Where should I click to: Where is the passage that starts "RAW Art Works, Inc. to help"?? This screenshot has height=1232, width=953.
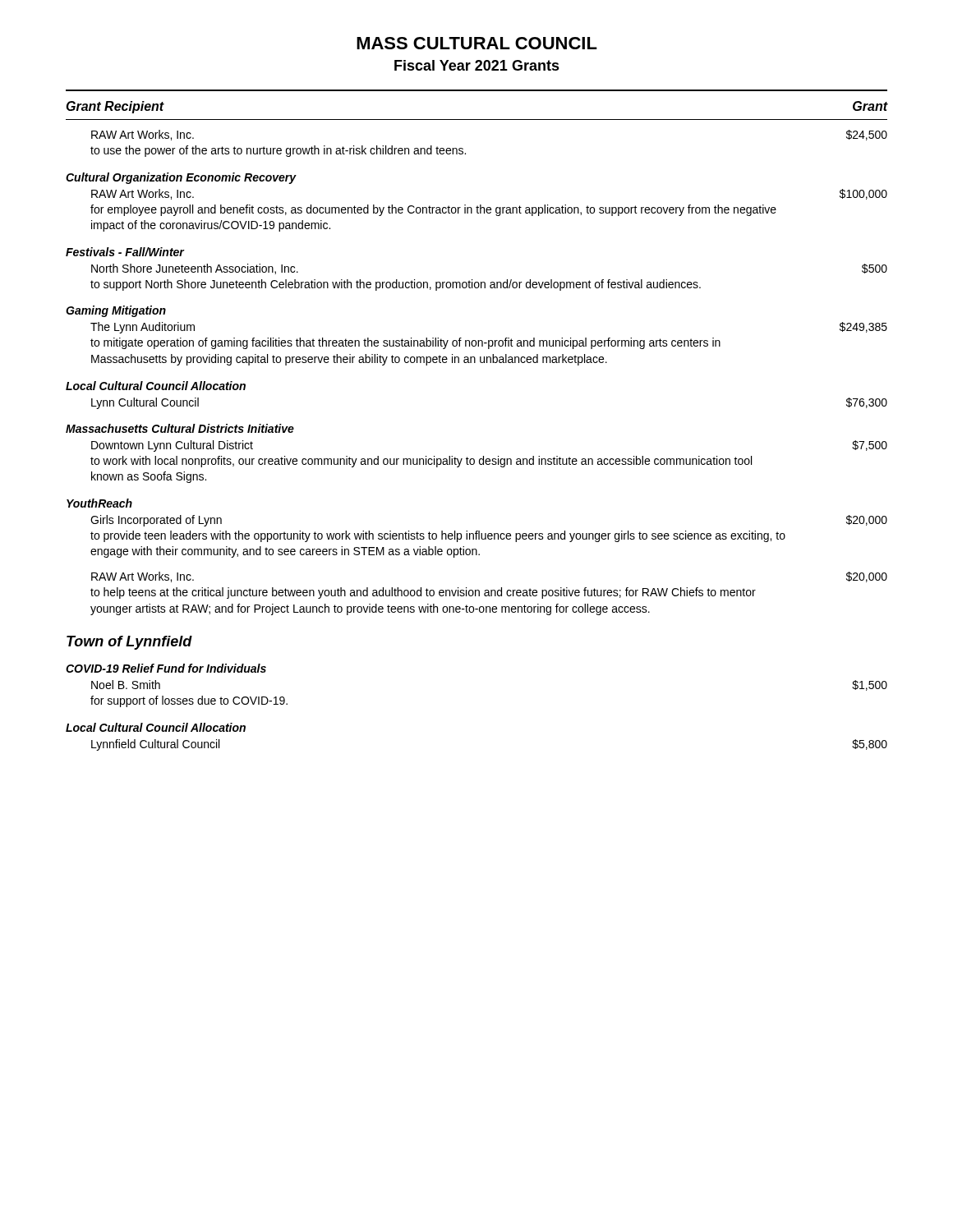[440, 593]
